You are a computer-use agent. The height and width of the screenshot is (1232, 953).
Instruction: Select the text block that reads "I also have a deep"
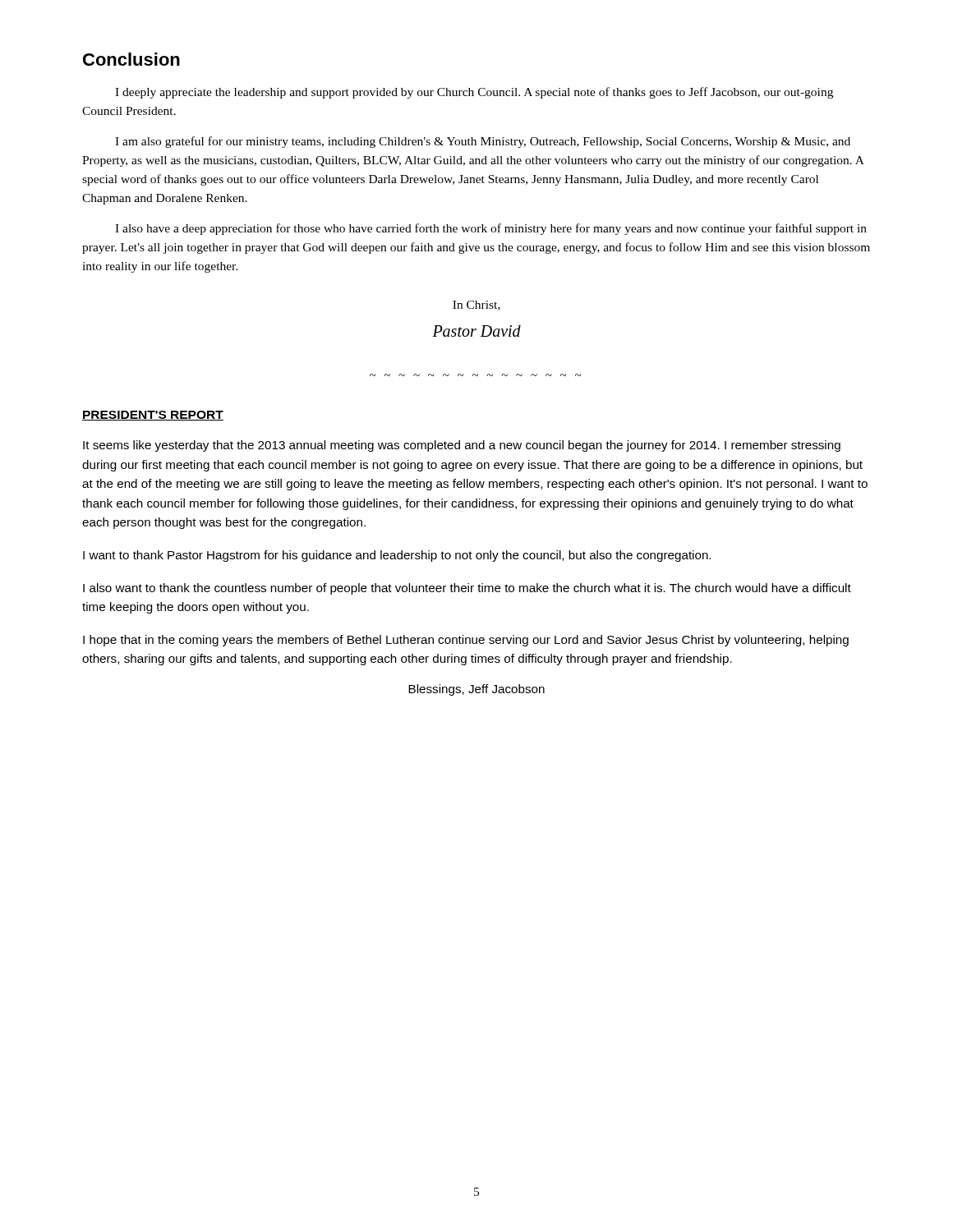coord(476,247)
